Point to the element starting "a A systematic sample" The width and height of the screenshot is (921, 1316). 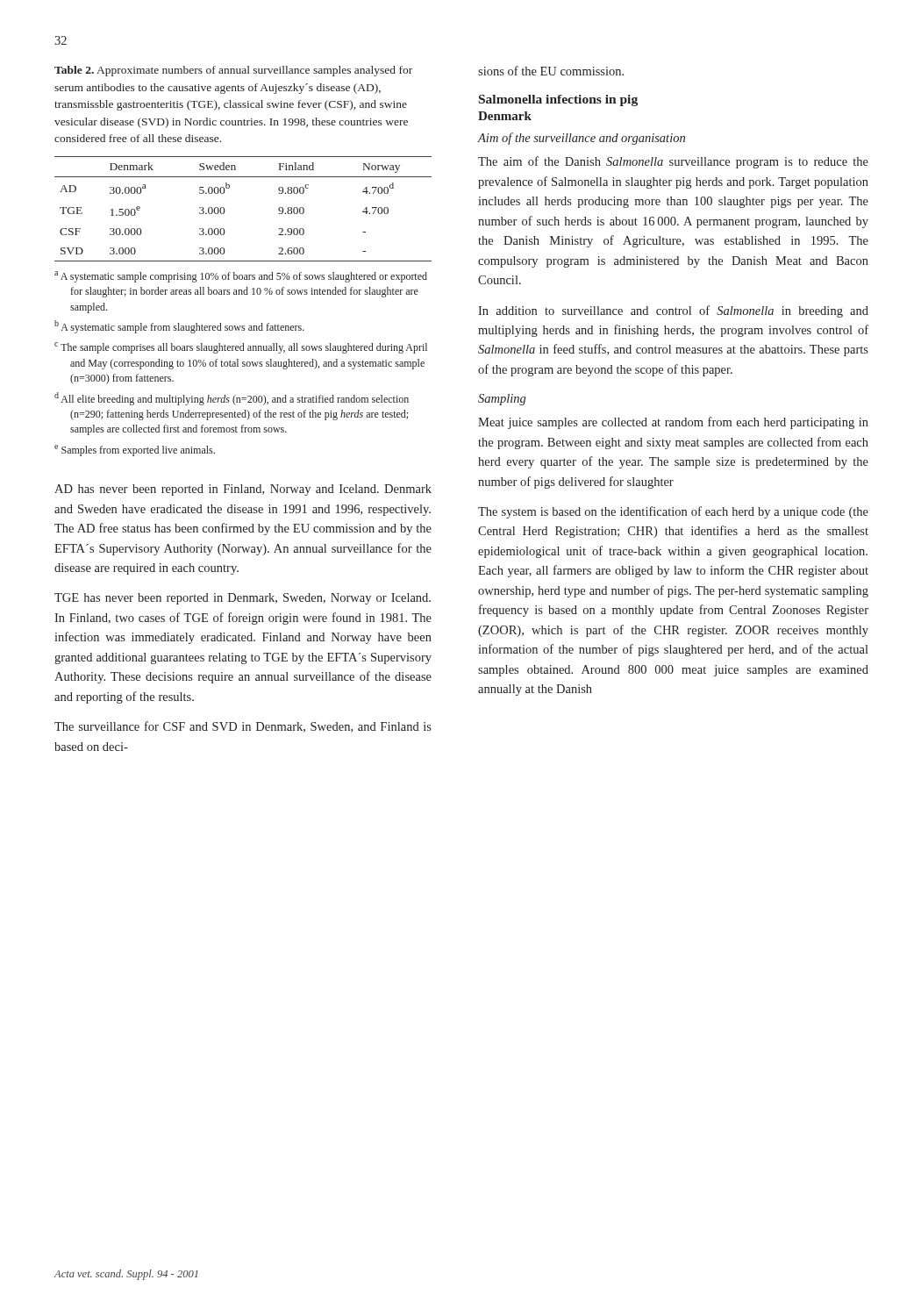pos(243,362)
